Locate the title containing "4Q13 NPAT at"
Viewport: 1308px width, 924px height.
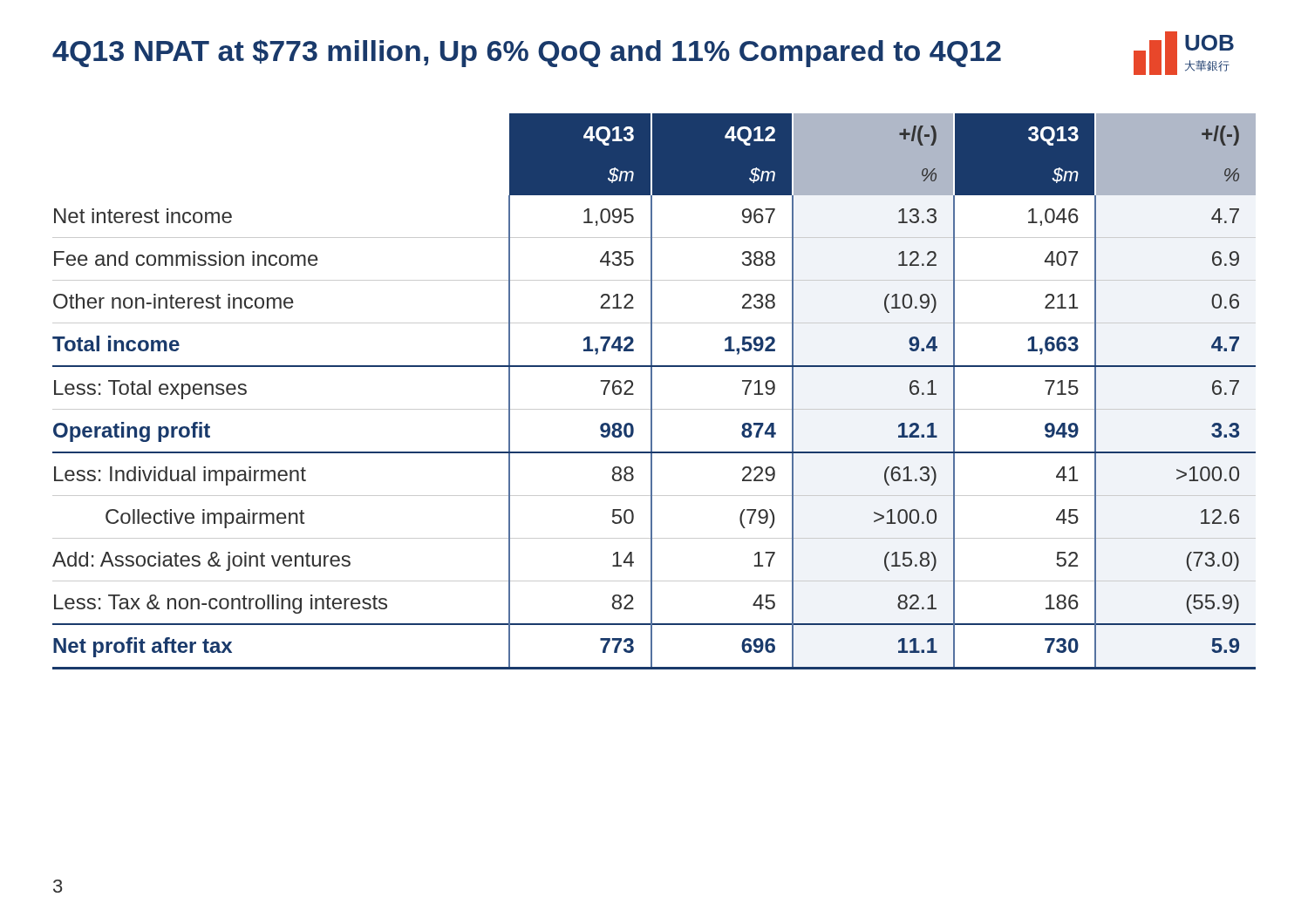[x=527, y=50]
